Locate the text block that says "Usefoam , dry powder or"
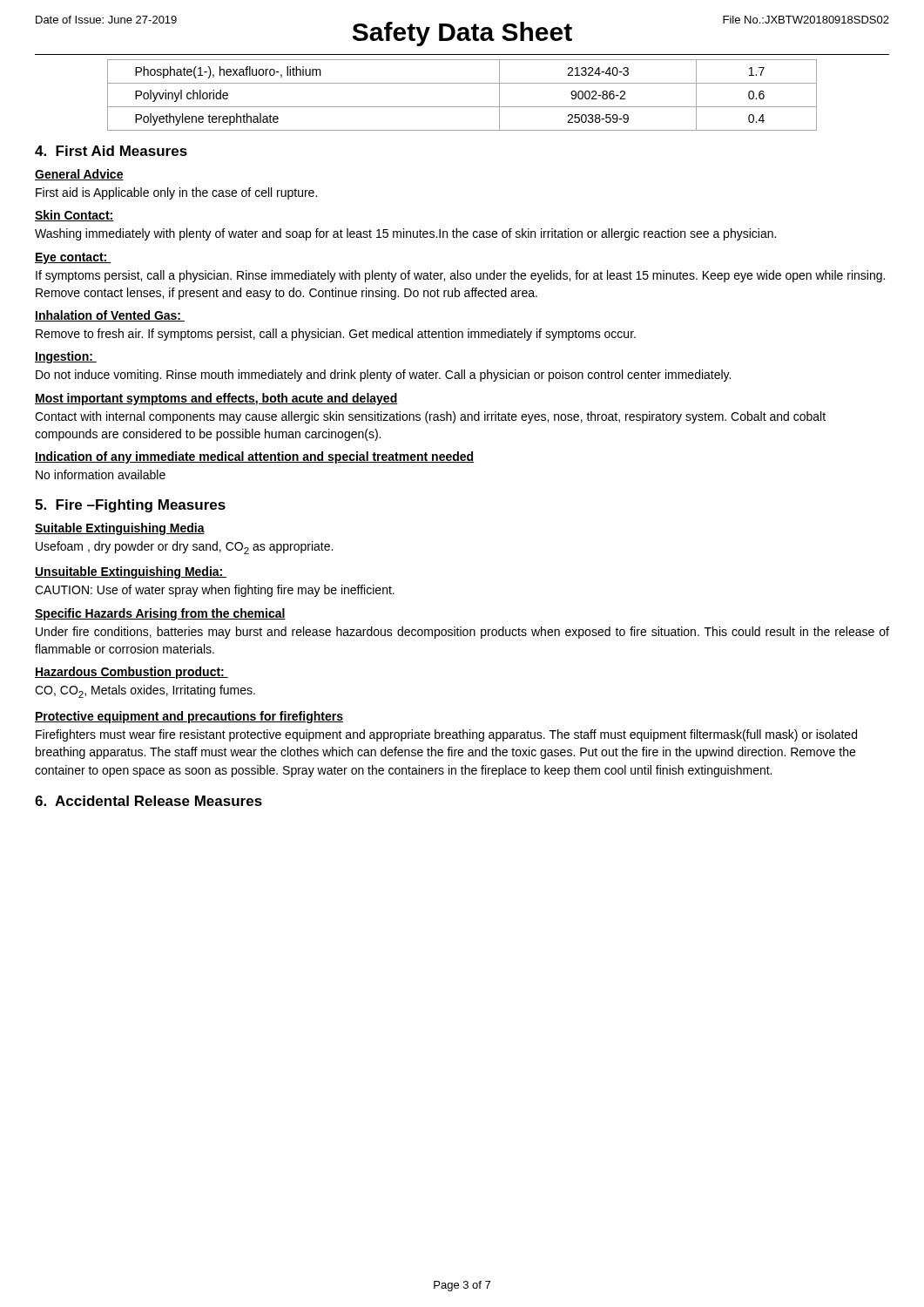Image resolution: width=924 pixels, height=1307 pixels. coord(184,547)
